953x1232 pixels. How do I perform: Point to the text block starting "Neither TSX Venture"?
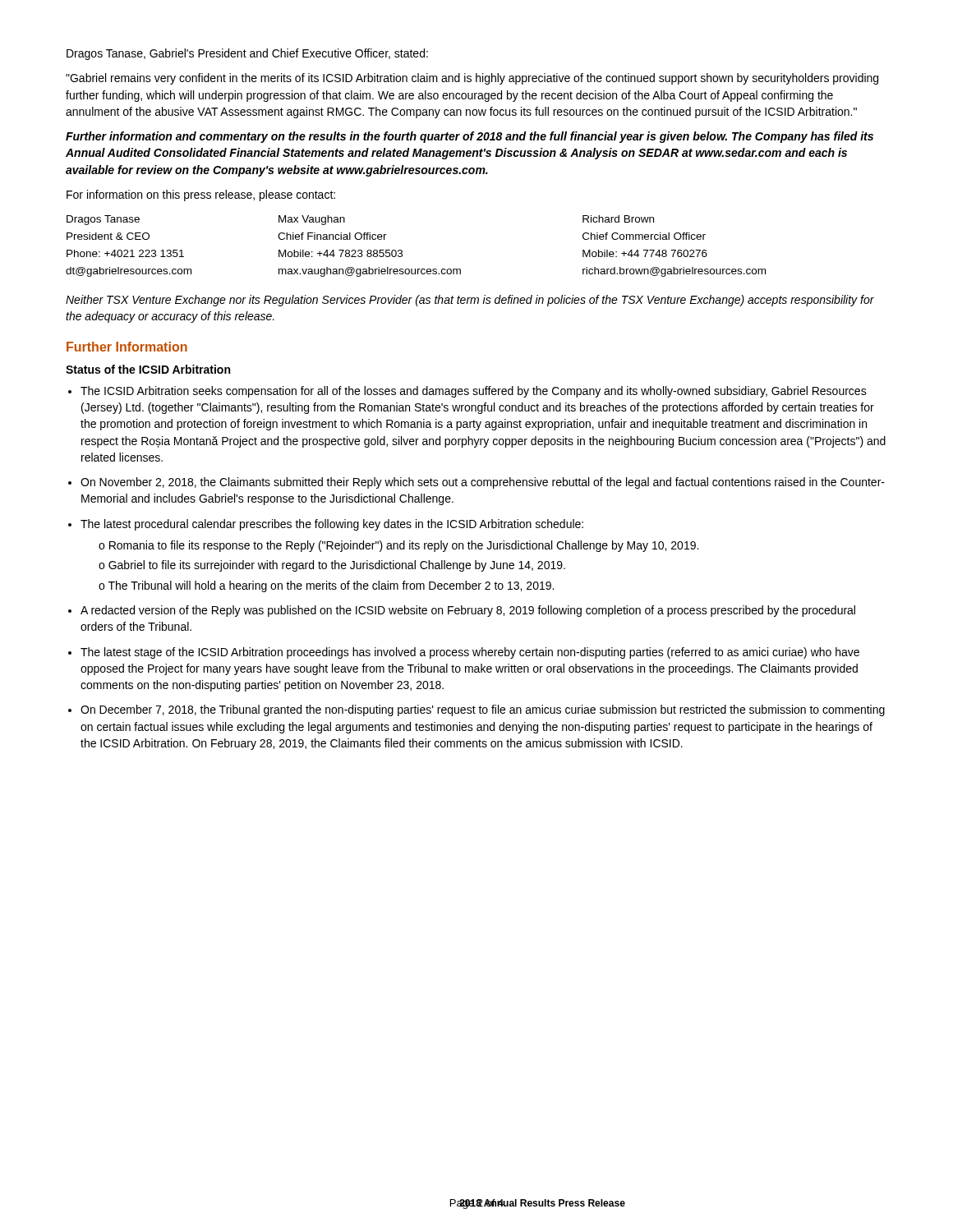coord(470,308)
